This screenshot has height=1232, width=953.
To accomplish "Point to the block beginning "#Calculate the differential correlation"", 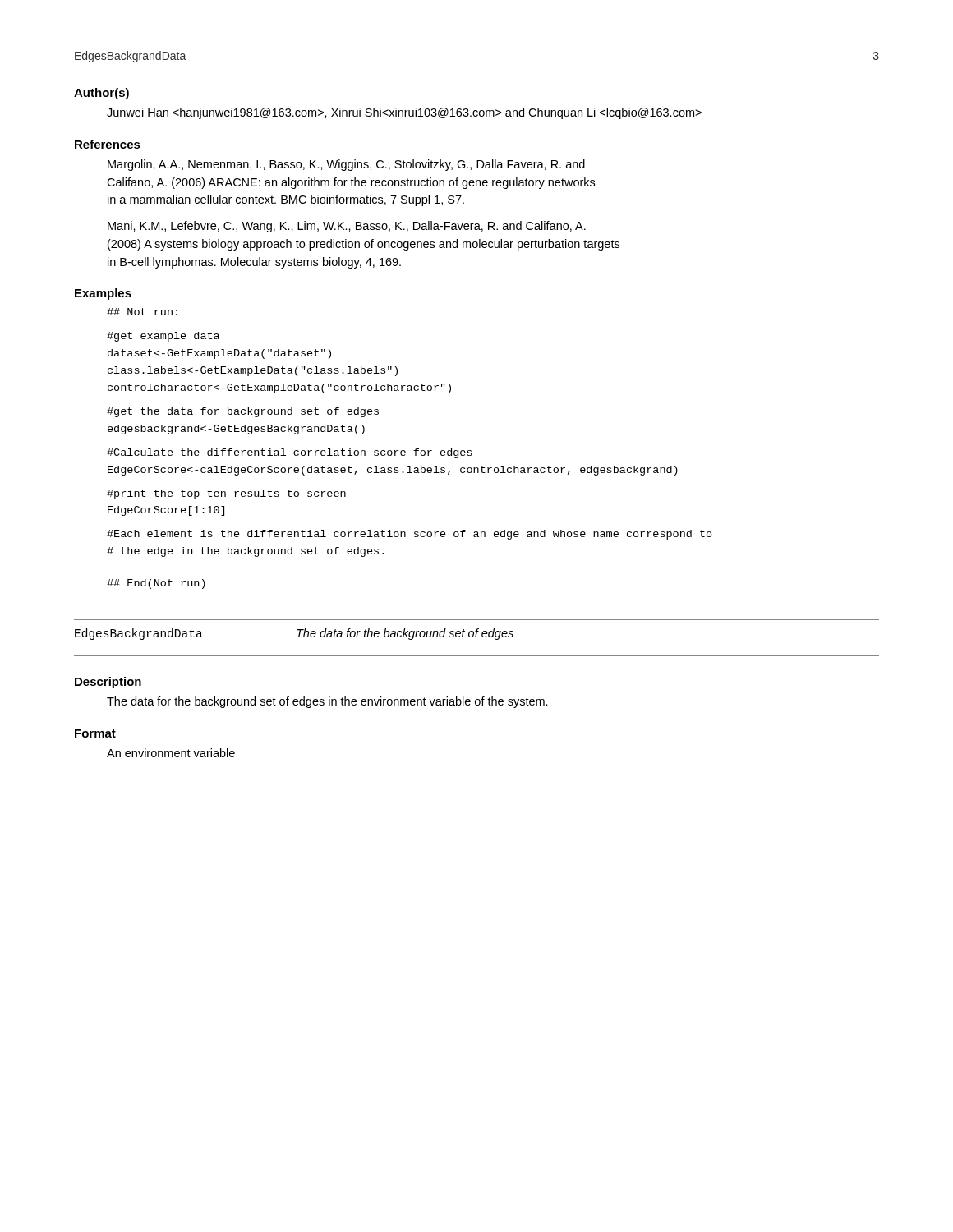I will pyautogui.click(x=393, y=461).
